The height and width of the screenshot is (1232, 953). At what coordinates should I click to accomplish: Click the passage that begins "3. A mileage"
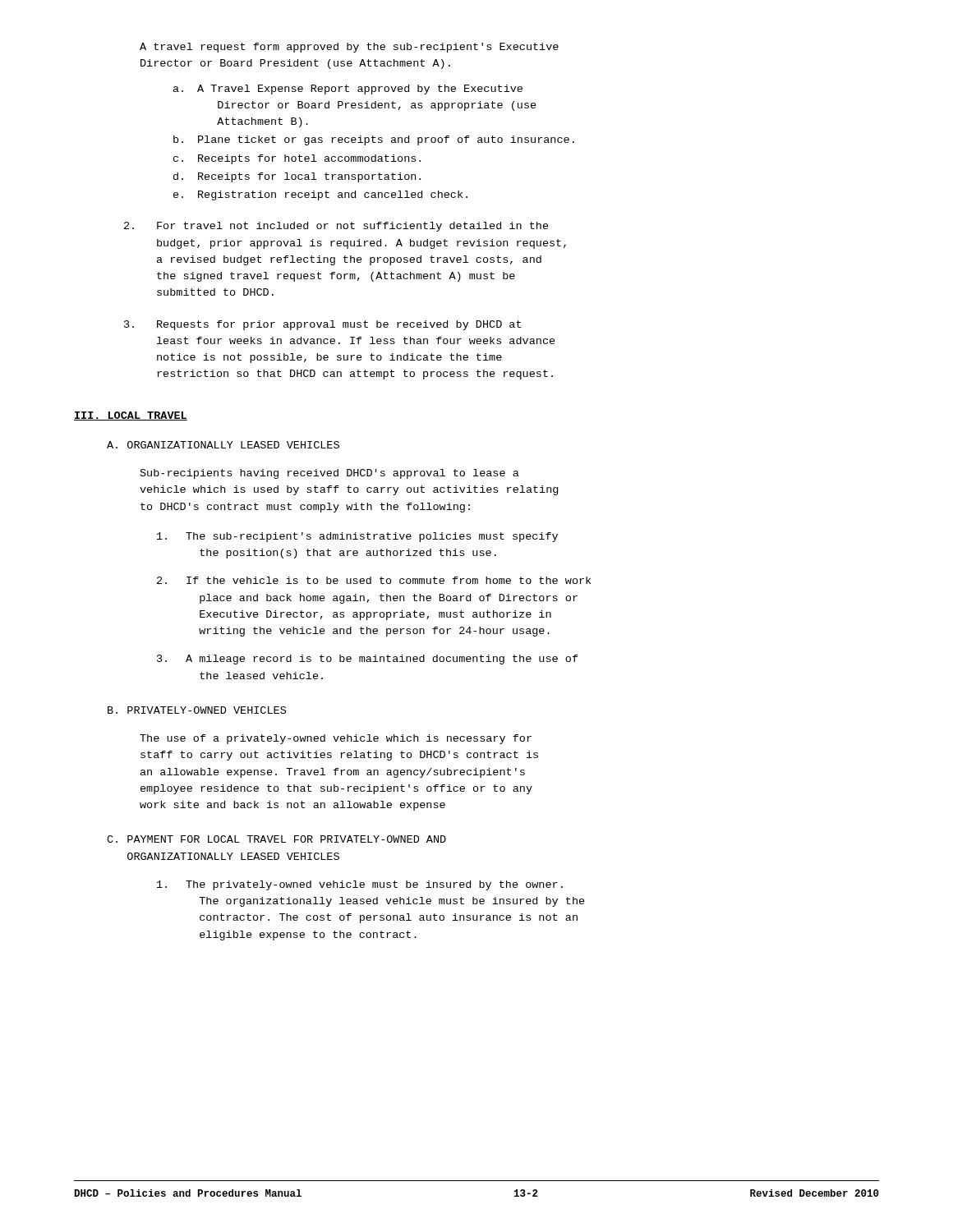367,668
